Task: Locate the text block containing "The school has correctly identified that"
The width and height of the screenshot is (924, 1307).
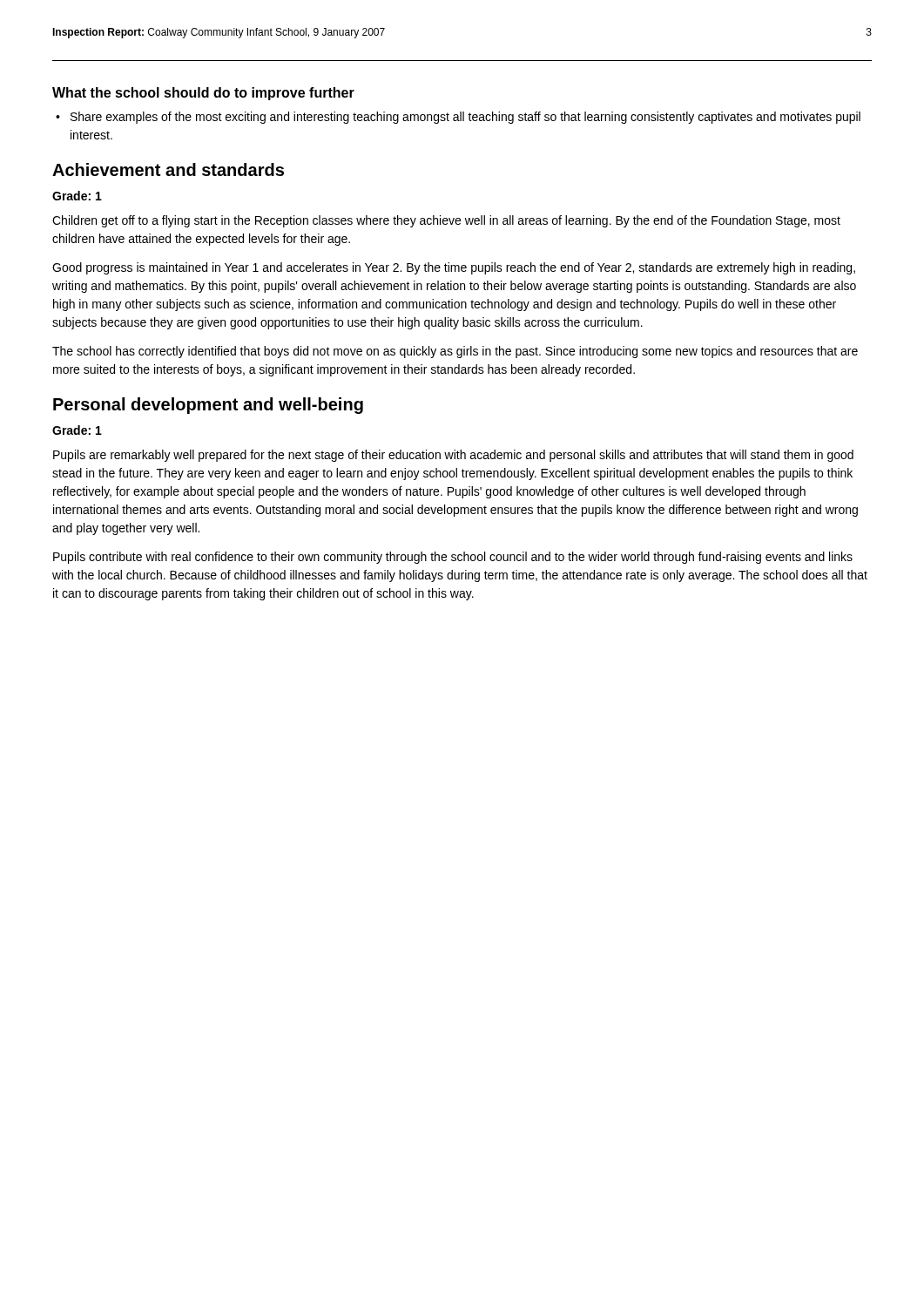Action: [455, 360]
